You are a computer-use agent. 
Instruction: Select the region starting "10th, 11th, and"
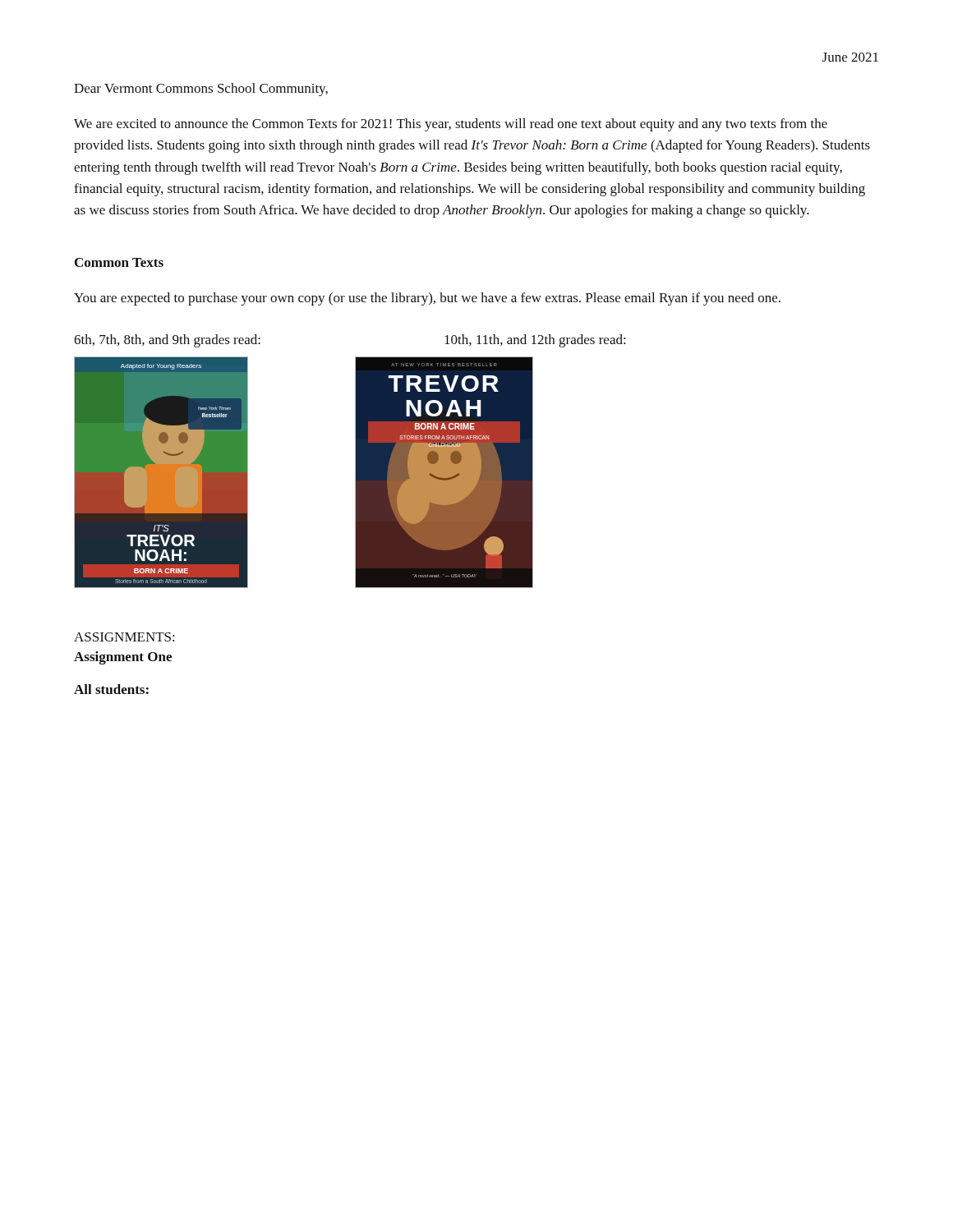coord(535,340)
